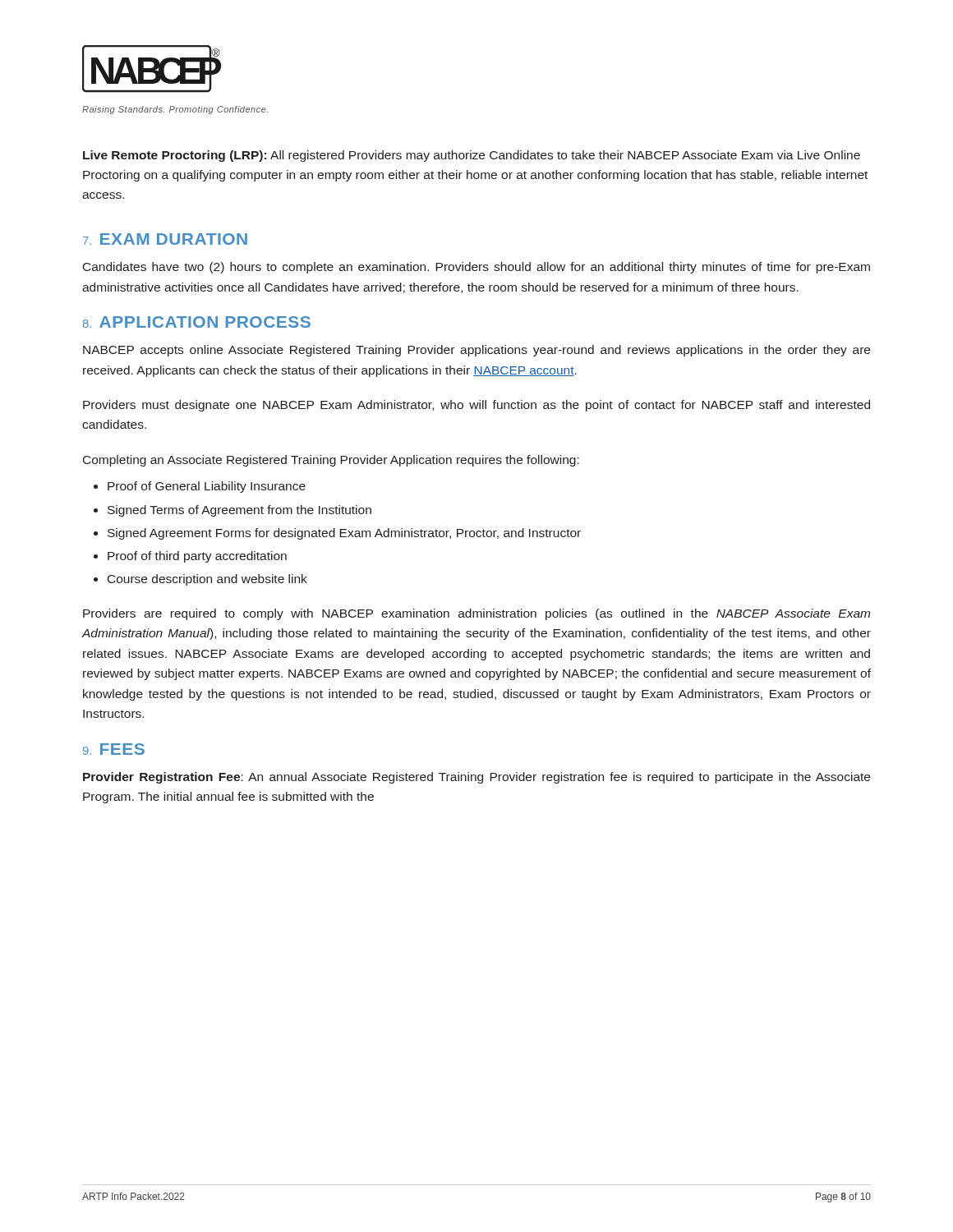Navigate to the text block starting "Completing an Associate Registered Training Provider Application requires"
Viewport: 953px width, 1232px height.
(x=331, y=459)
